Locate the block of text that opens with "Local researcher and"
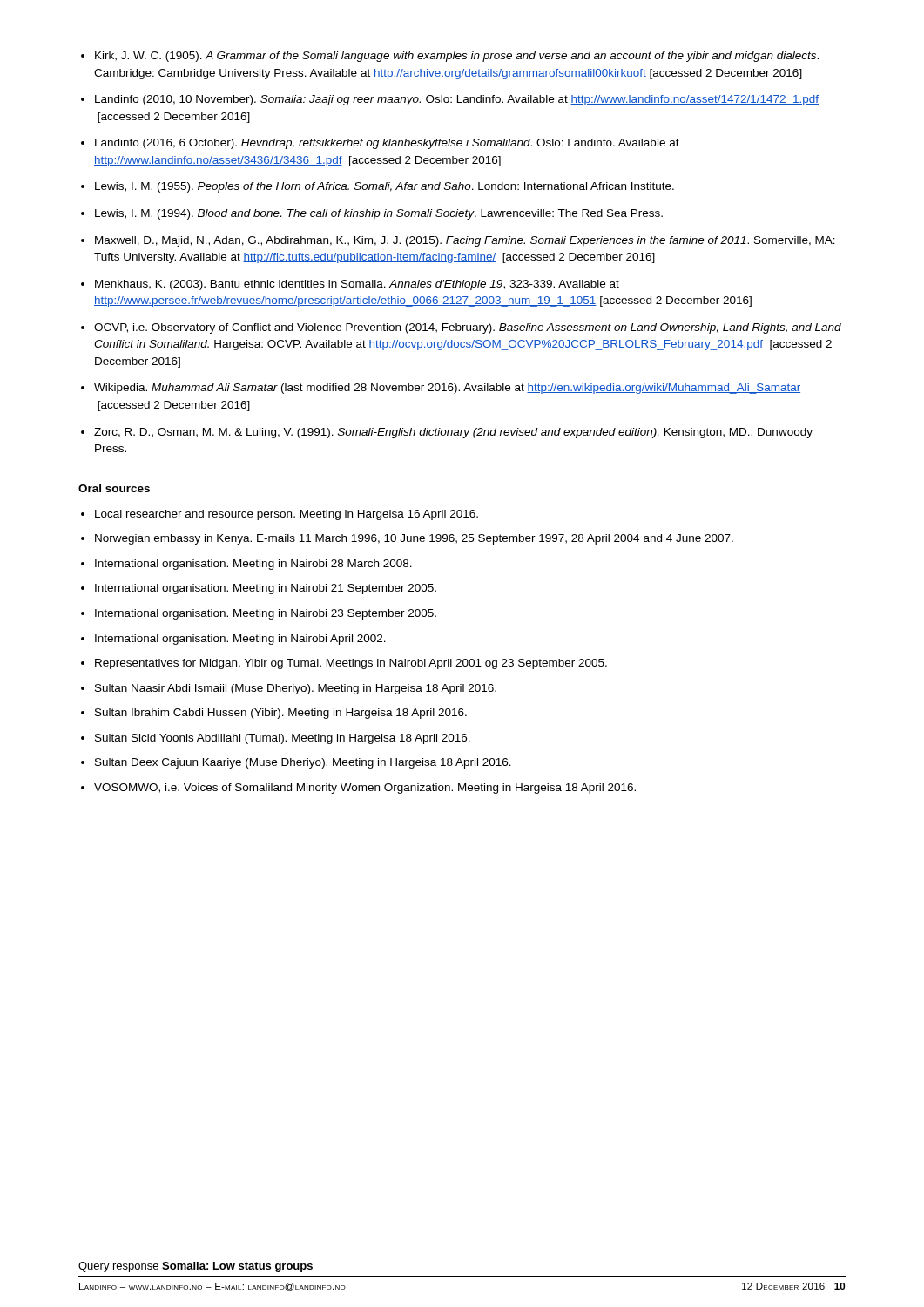This screenshot has width=924, height=1307. tap(287, 513)
